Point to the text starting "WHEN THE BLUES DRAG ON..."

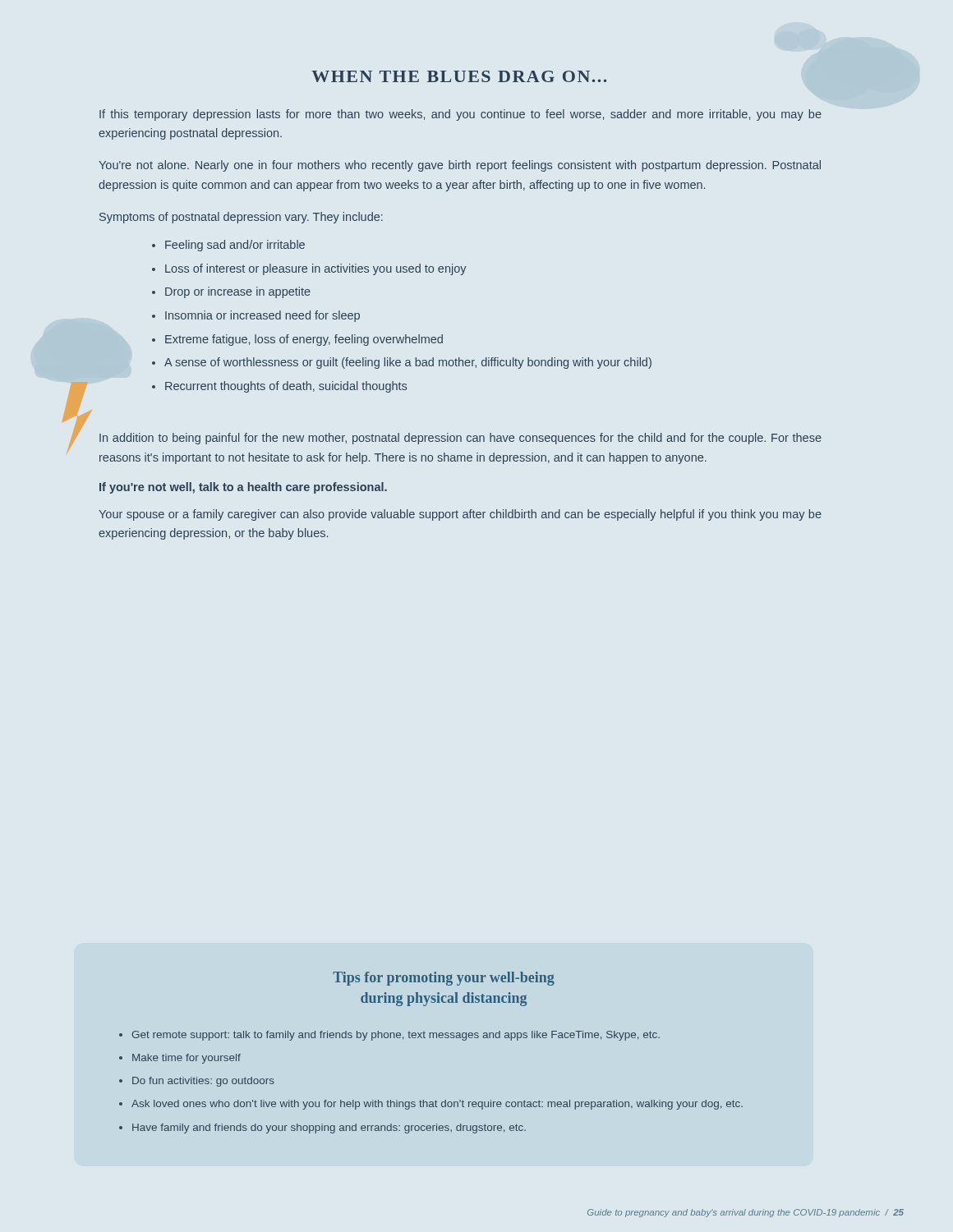tap(460, 76)
